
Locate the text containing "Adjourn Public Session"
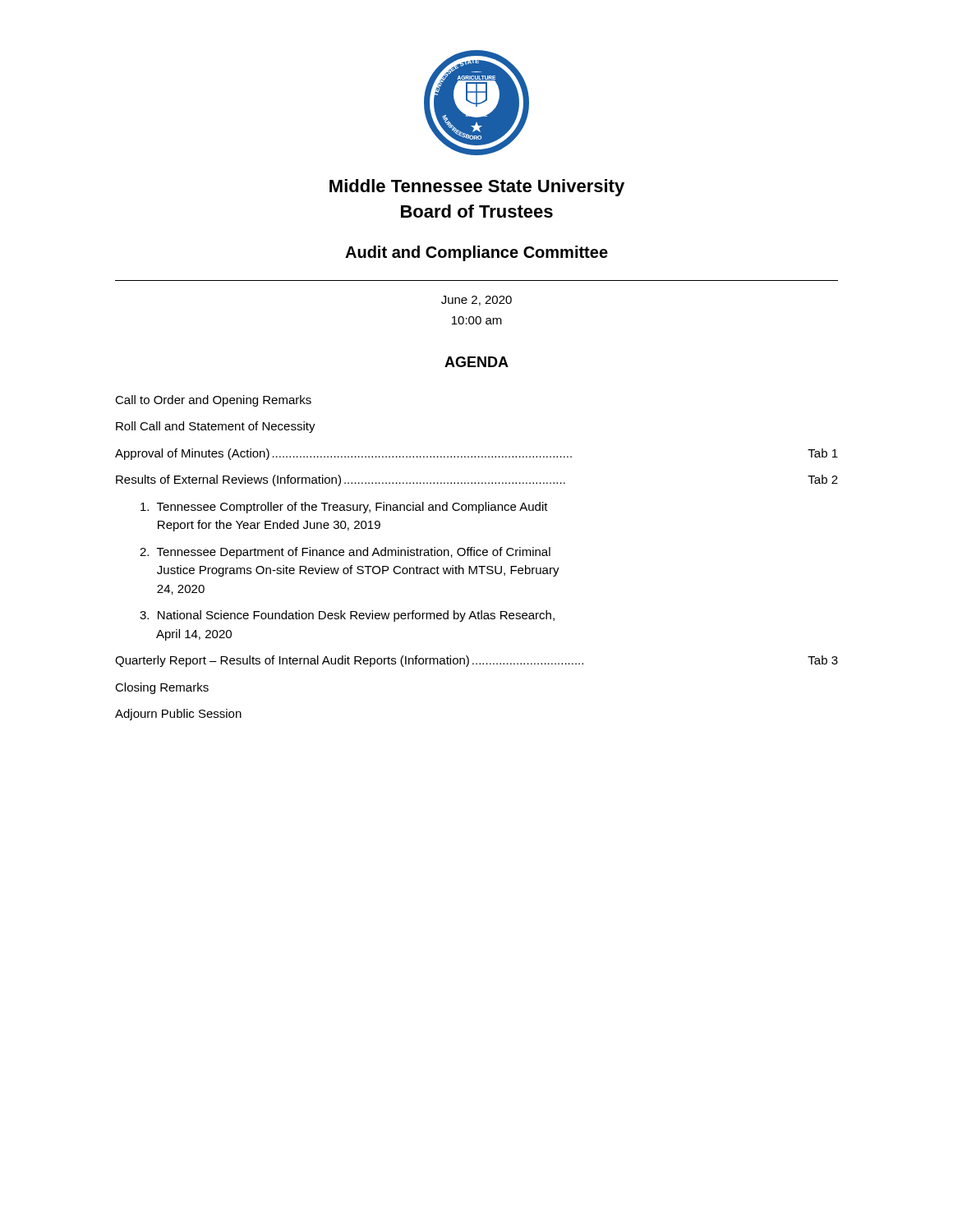[x=178, y=713]
